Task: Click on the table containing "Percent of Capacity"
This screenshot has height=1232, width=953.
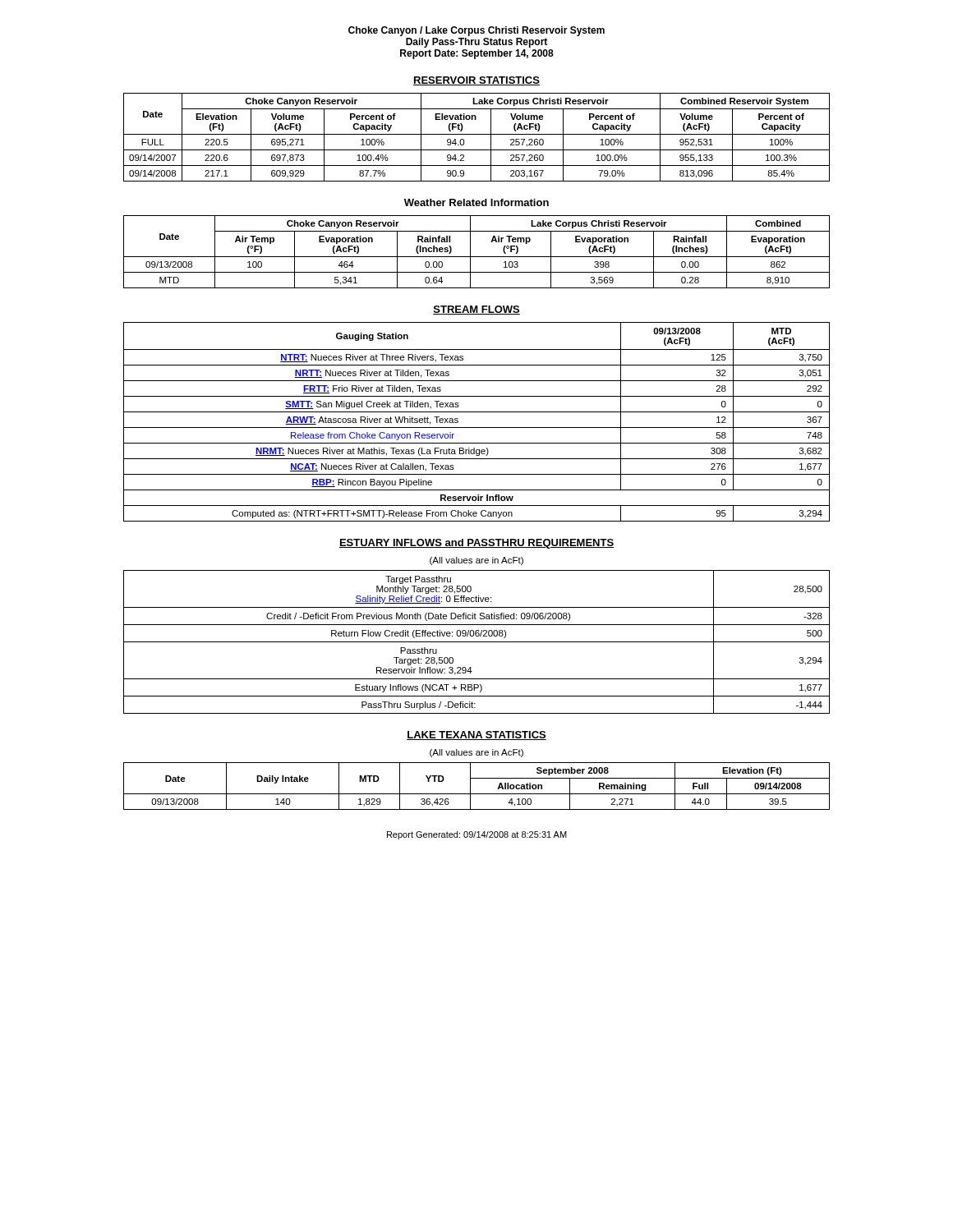Action: tap(476, 137)
